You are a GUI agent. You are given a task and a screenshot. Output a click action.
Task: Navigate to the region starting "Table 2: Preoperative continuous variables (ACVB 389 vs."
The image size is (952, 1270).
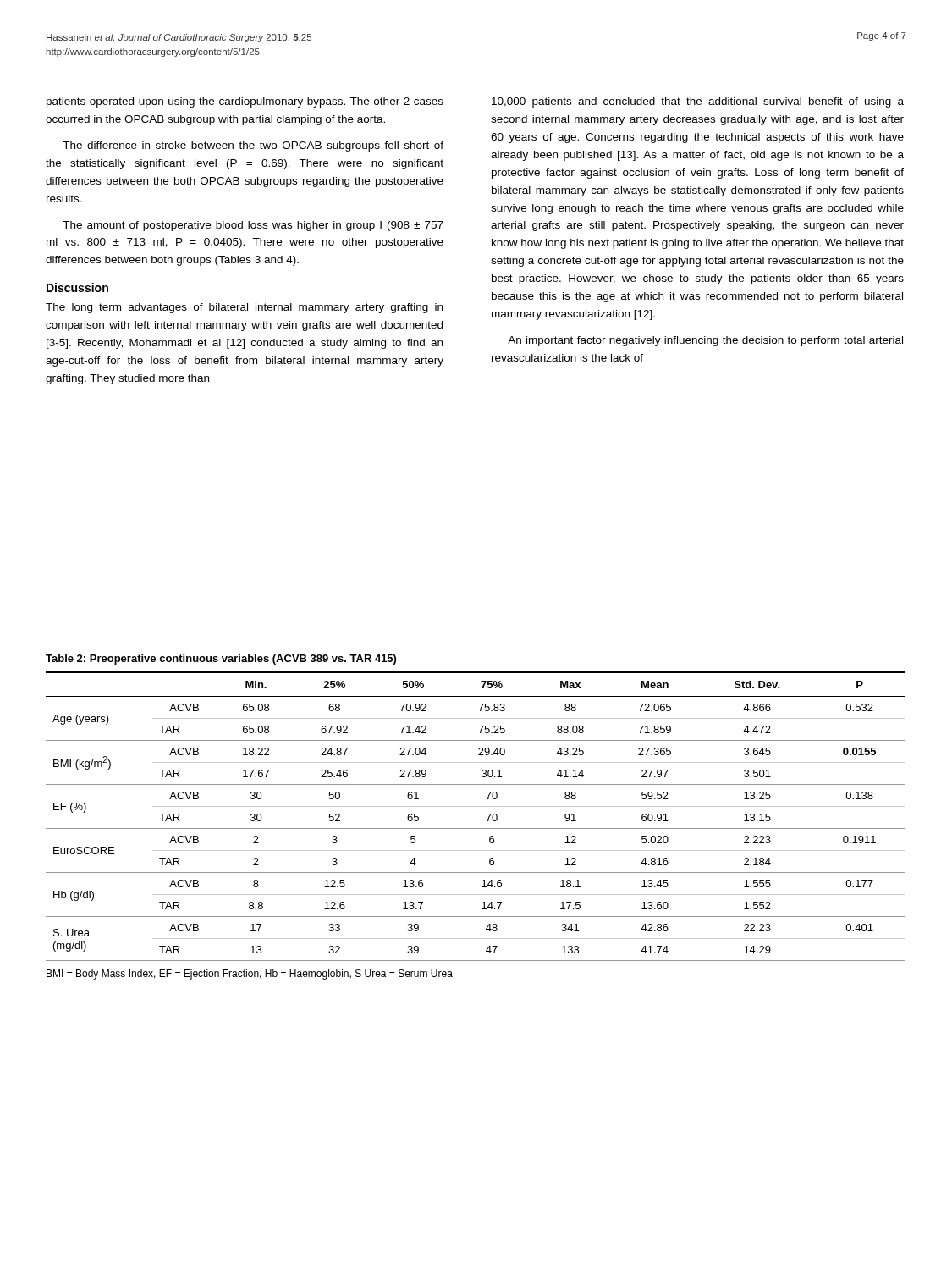pyautogui.click(x=221, y=658)
